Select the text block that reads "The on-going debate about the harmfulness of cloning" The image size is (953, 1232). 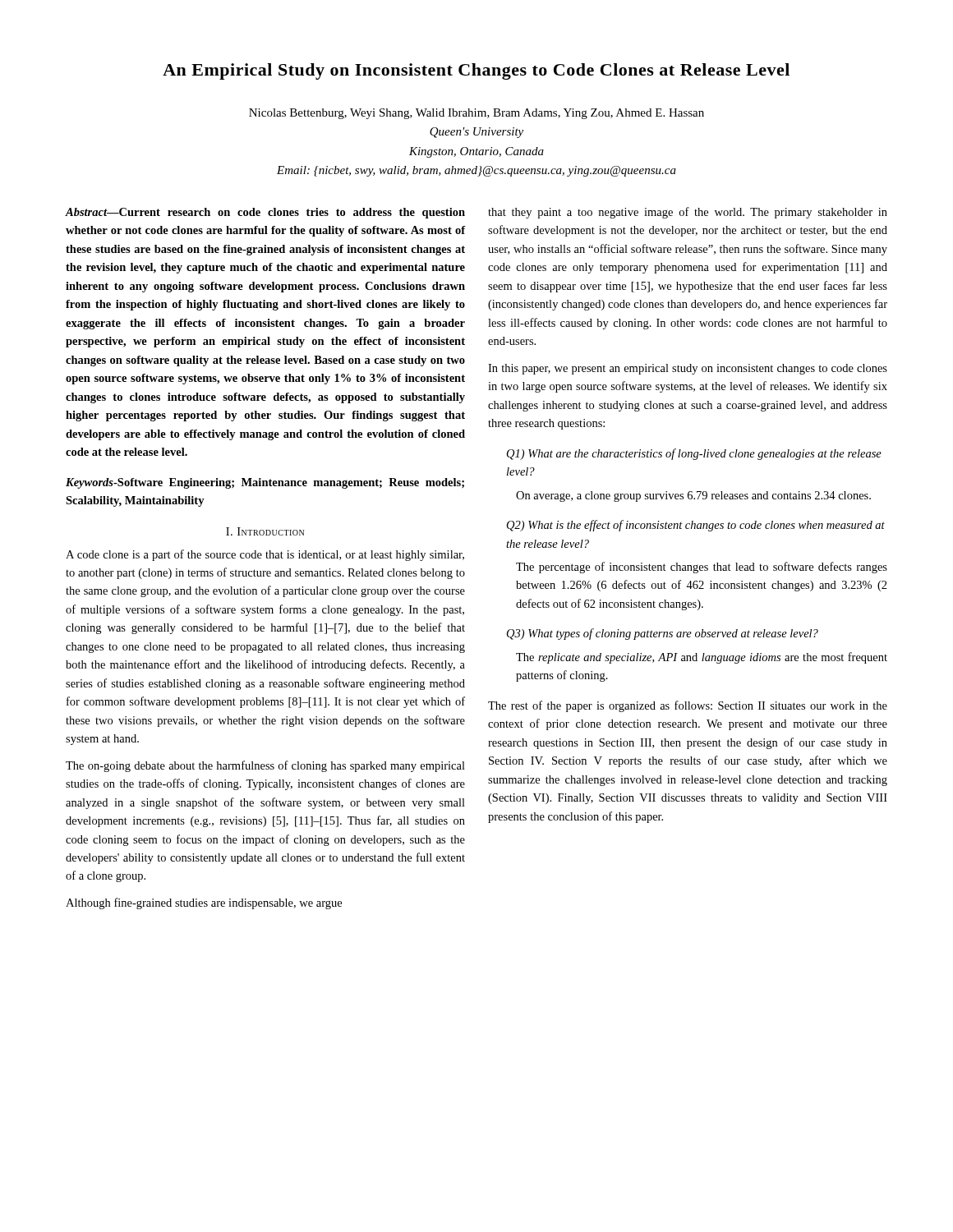[x=265, y=821]
